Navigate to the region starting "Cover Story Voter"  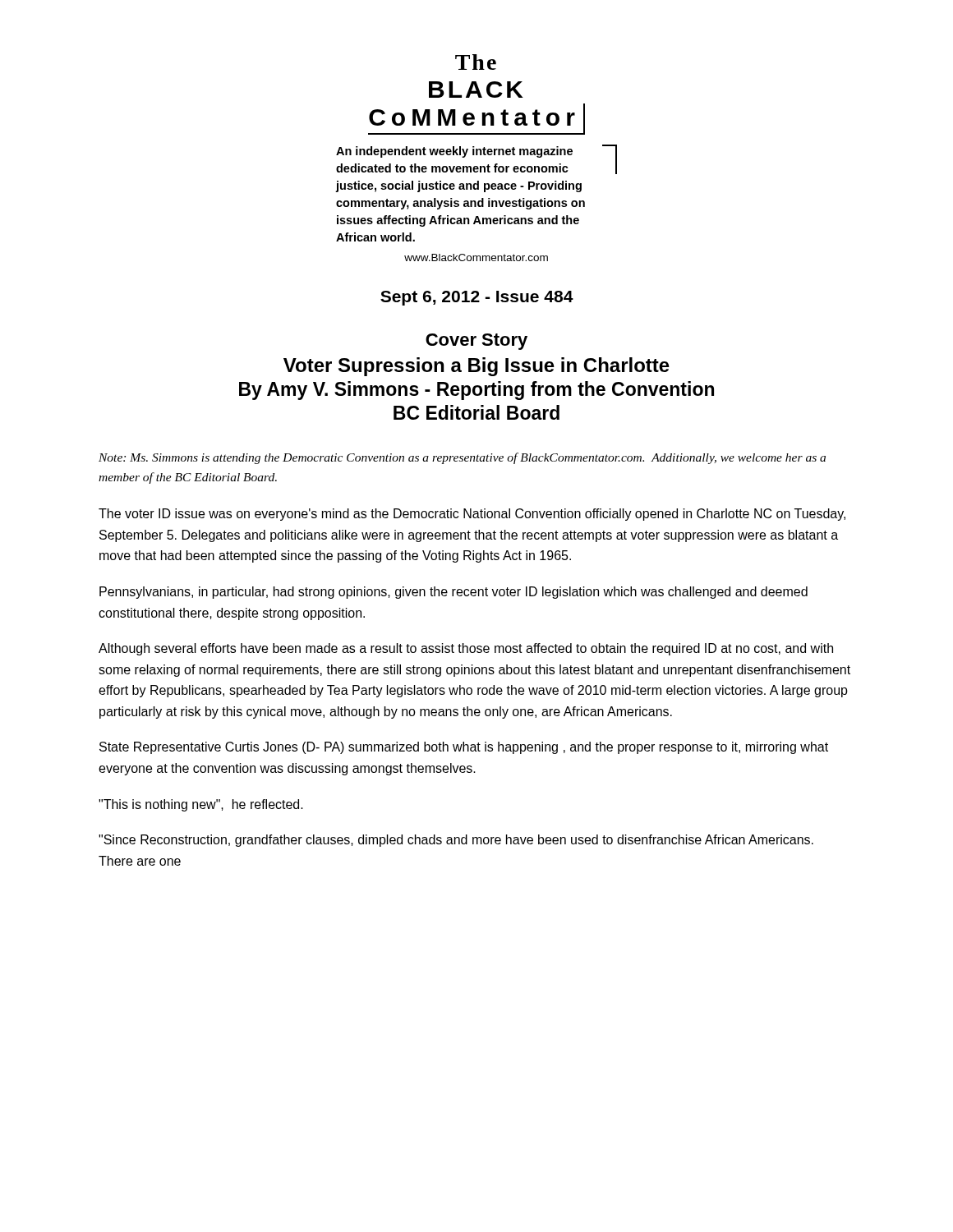(x=476, y=377)
